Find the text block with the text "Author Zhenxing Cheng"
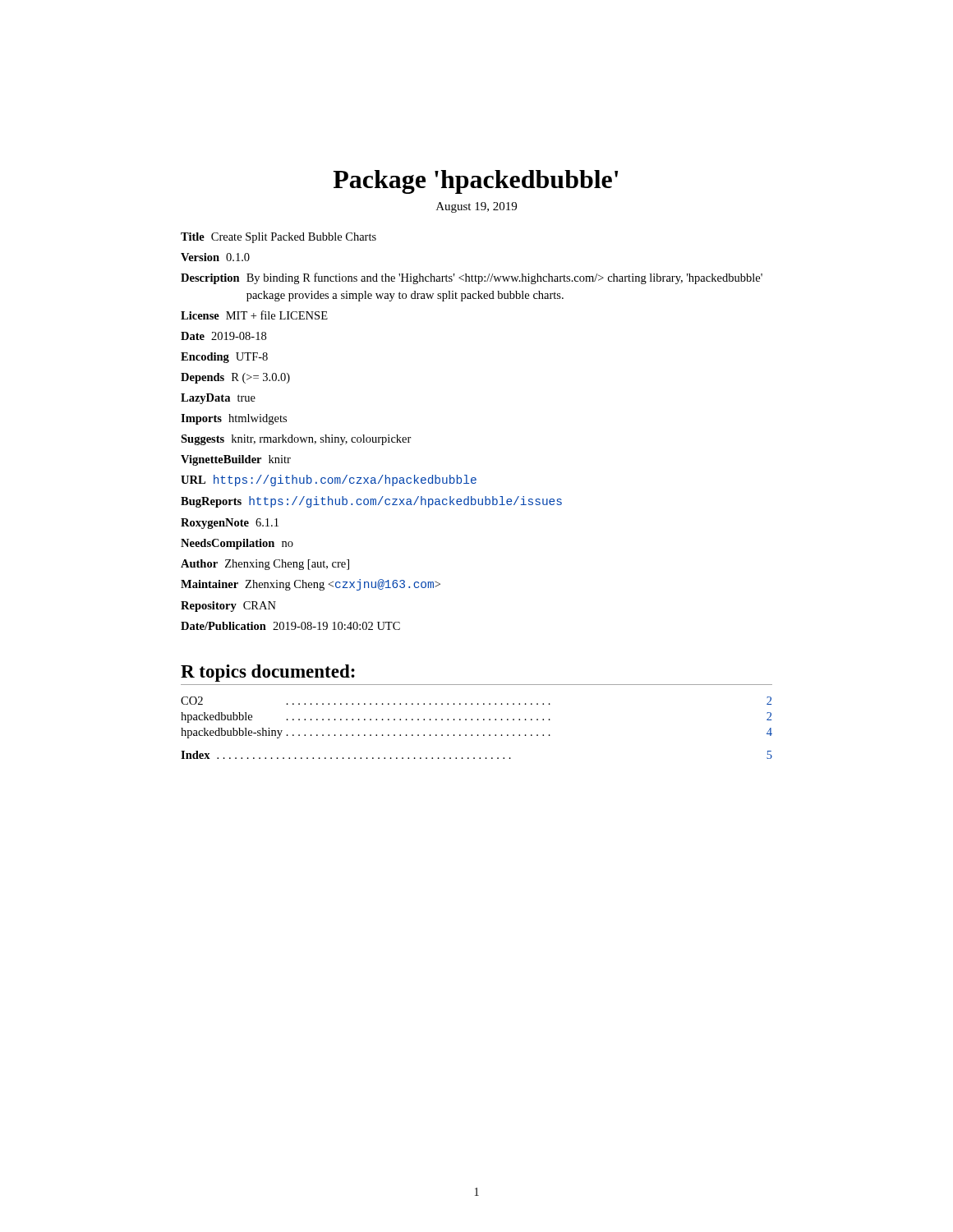 (265, 565)
